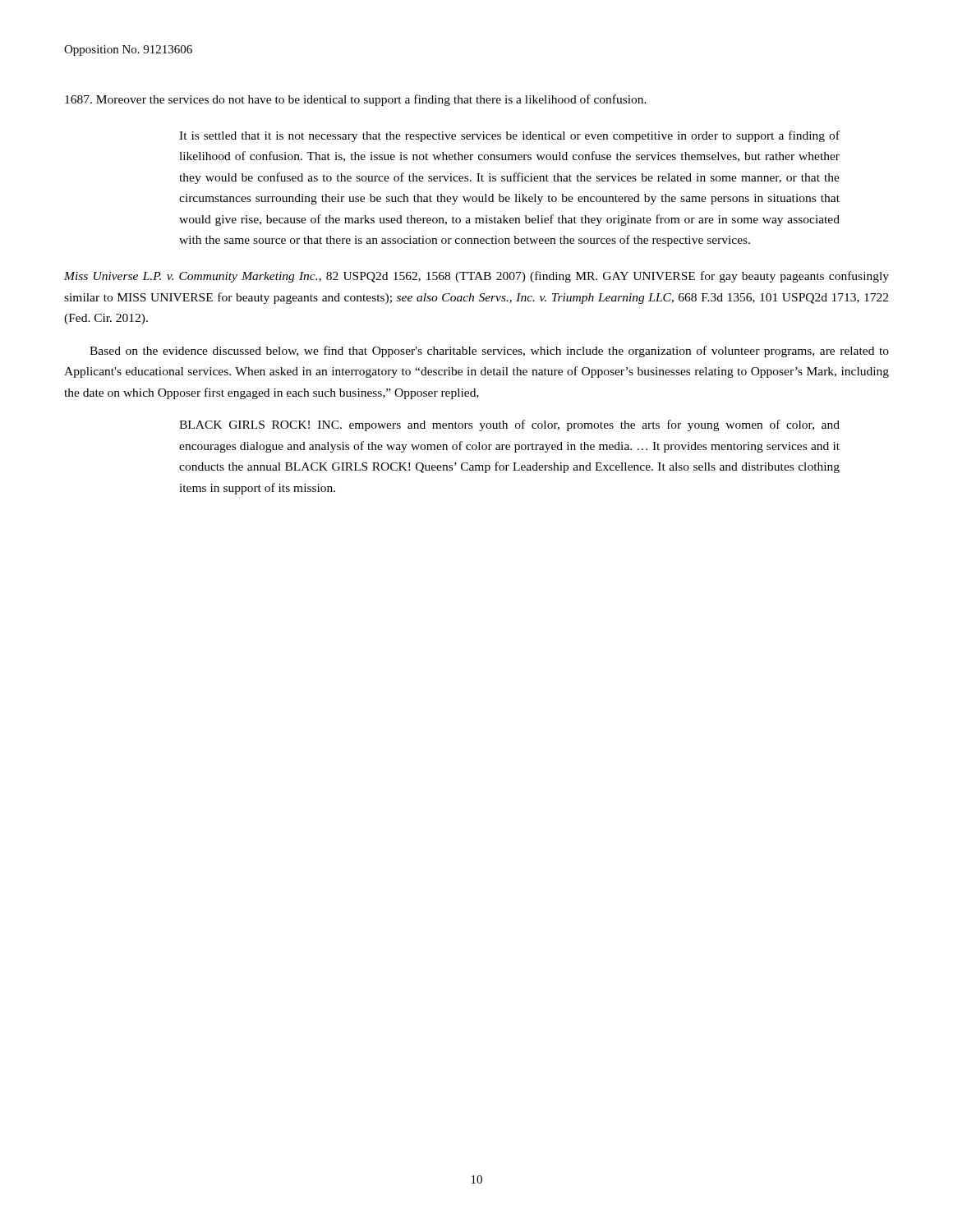Where is the passage that starts "BLACK GIRLS ROCK! INC. empowers and mentors"?

coord(509,456)
